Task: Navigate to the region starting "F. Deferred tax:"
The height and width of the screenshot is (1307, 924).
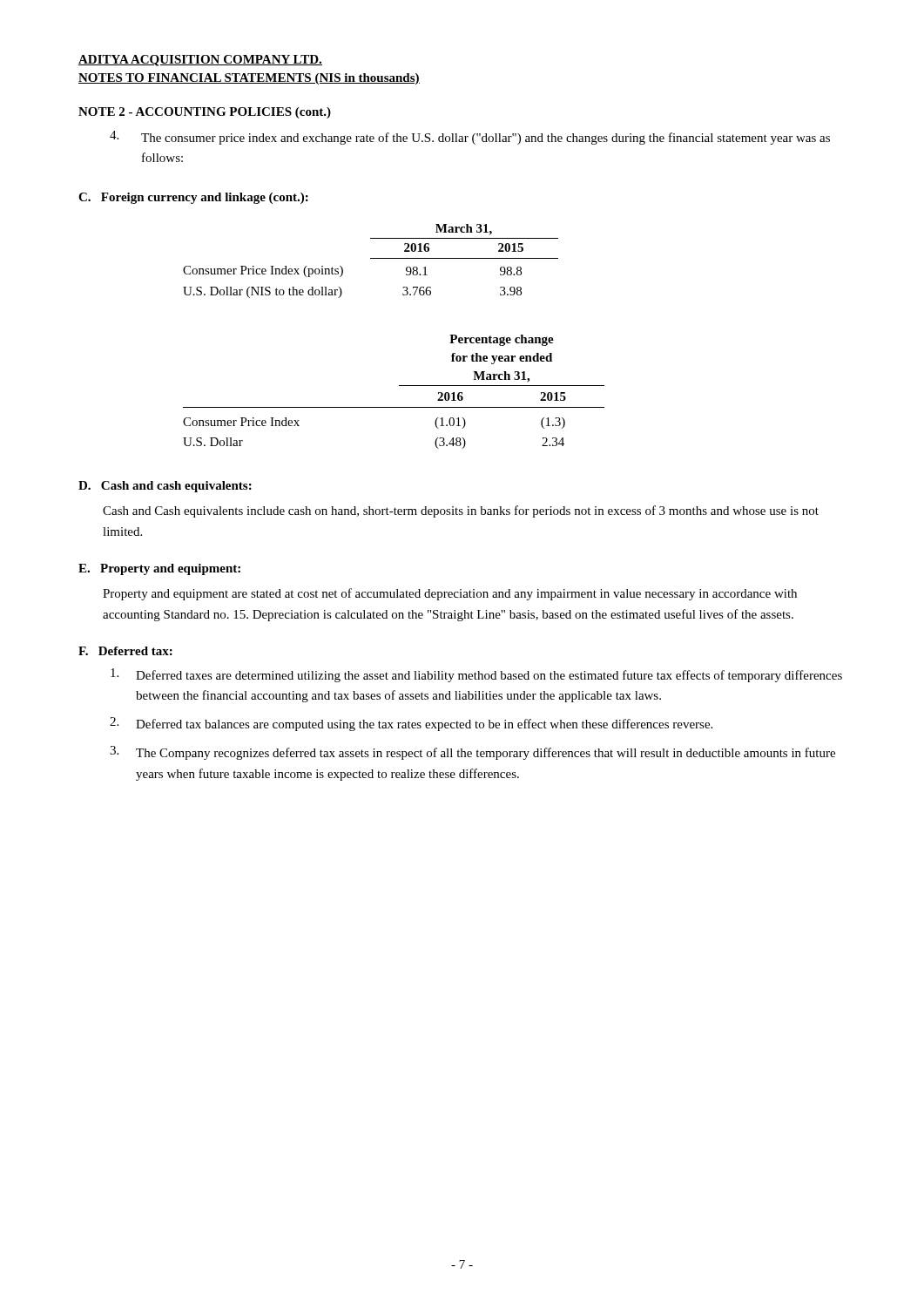Action: click(x=126, y=650)
